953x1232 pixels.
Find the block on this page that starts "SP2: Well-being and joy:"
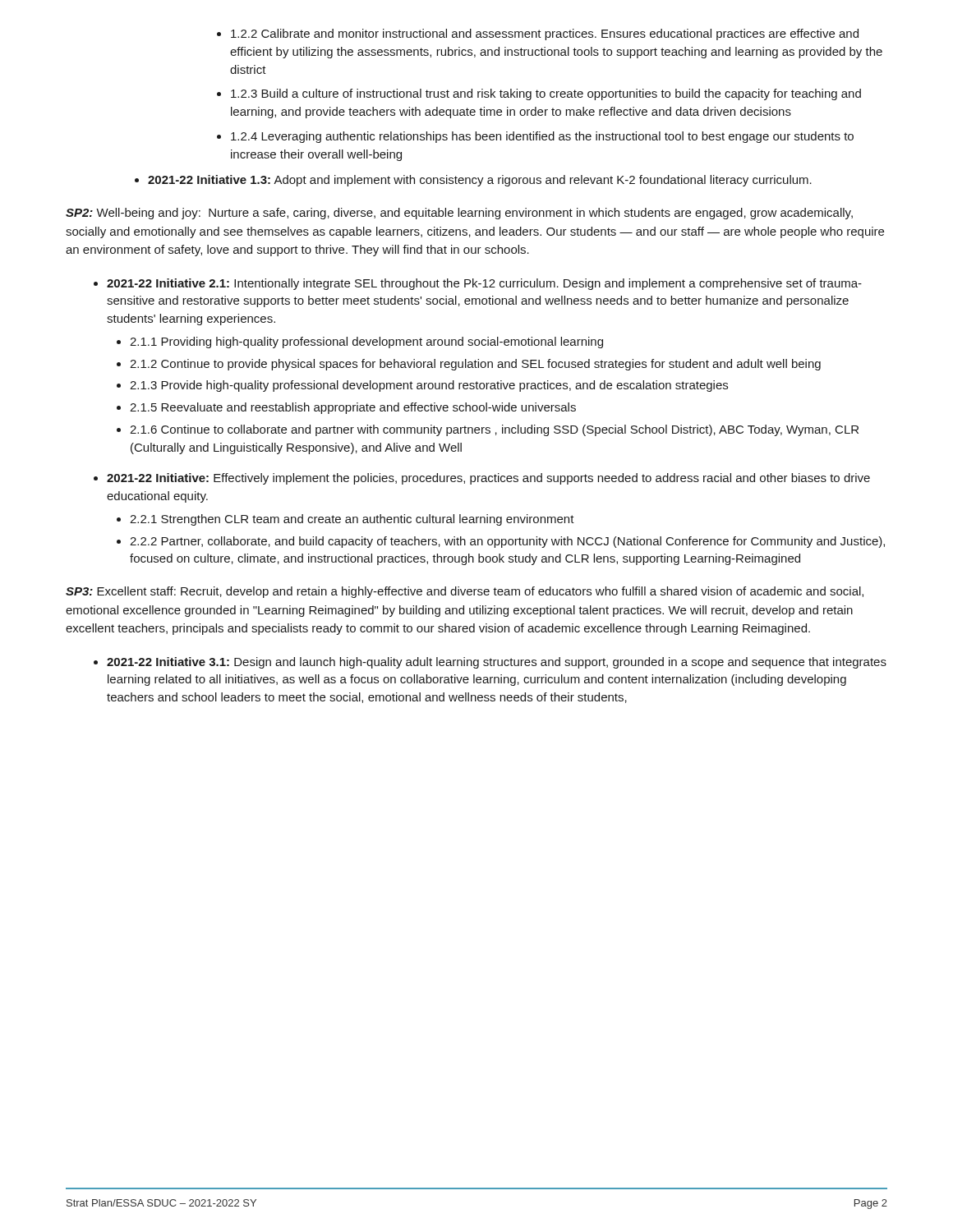click(x=475, y=231)
